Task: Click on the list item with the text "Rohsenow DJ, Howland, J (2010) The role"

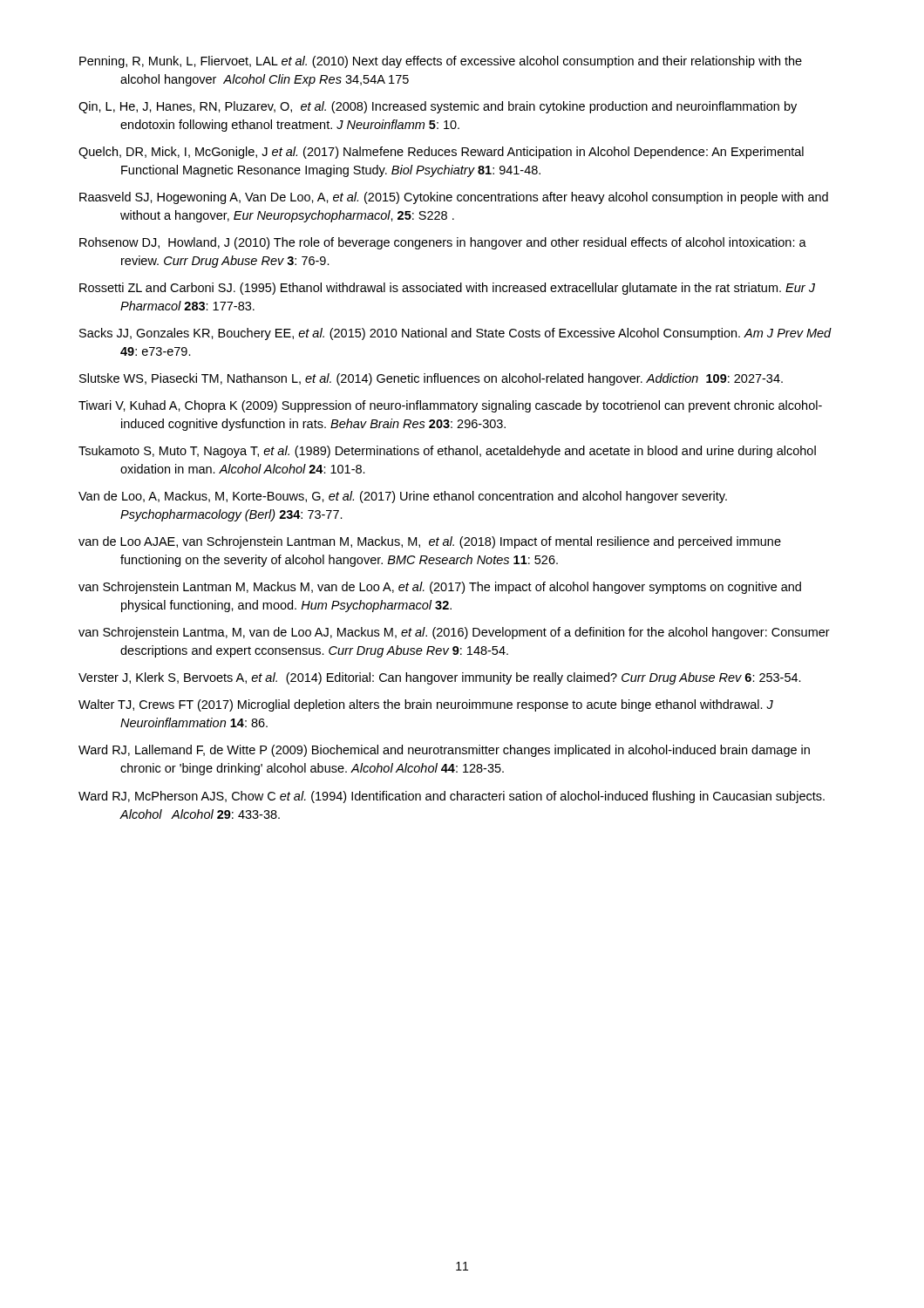Action: point(442,252)
